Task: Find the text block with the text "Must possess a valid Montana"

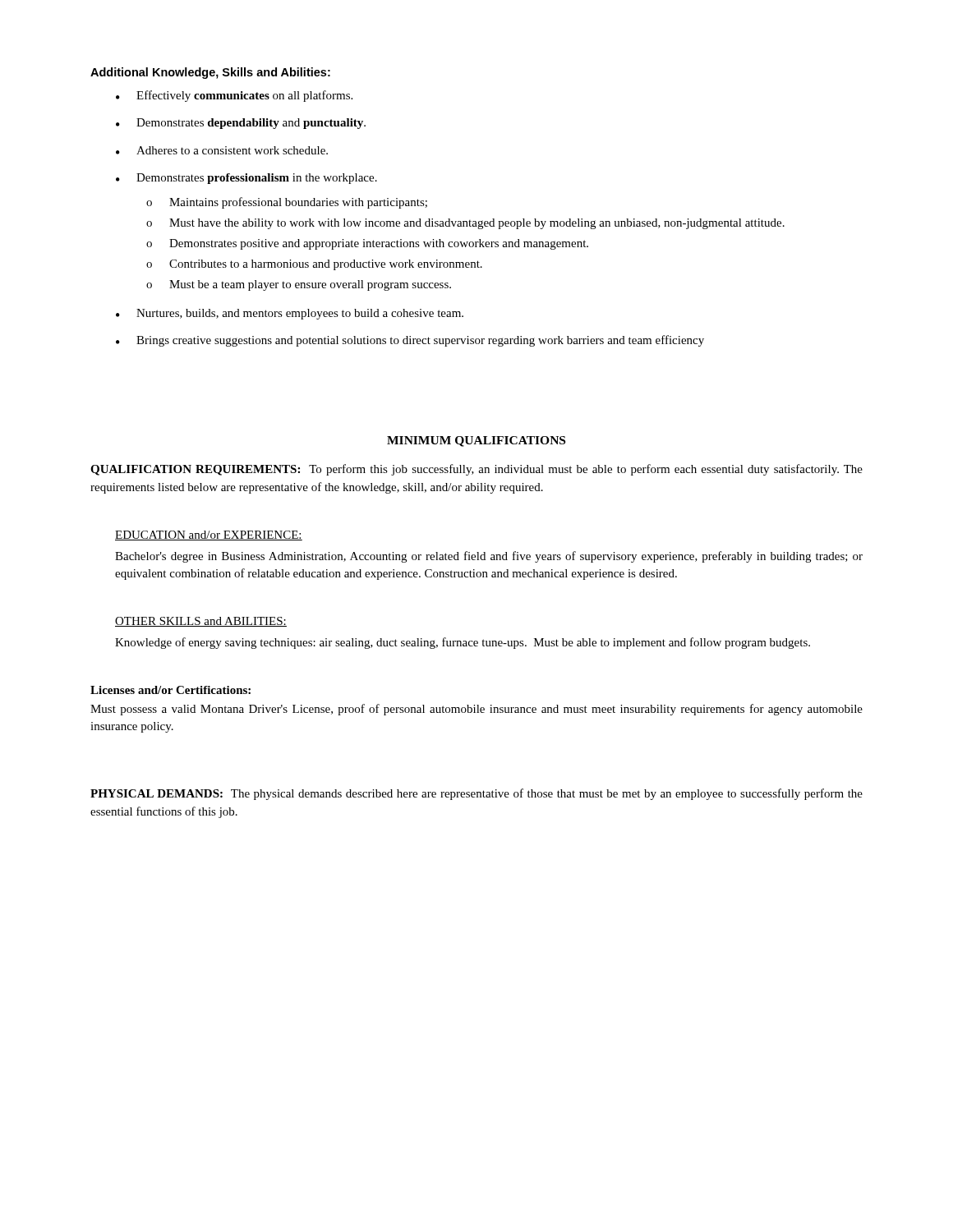Action: pyautogui.click(x=476, y=717)
